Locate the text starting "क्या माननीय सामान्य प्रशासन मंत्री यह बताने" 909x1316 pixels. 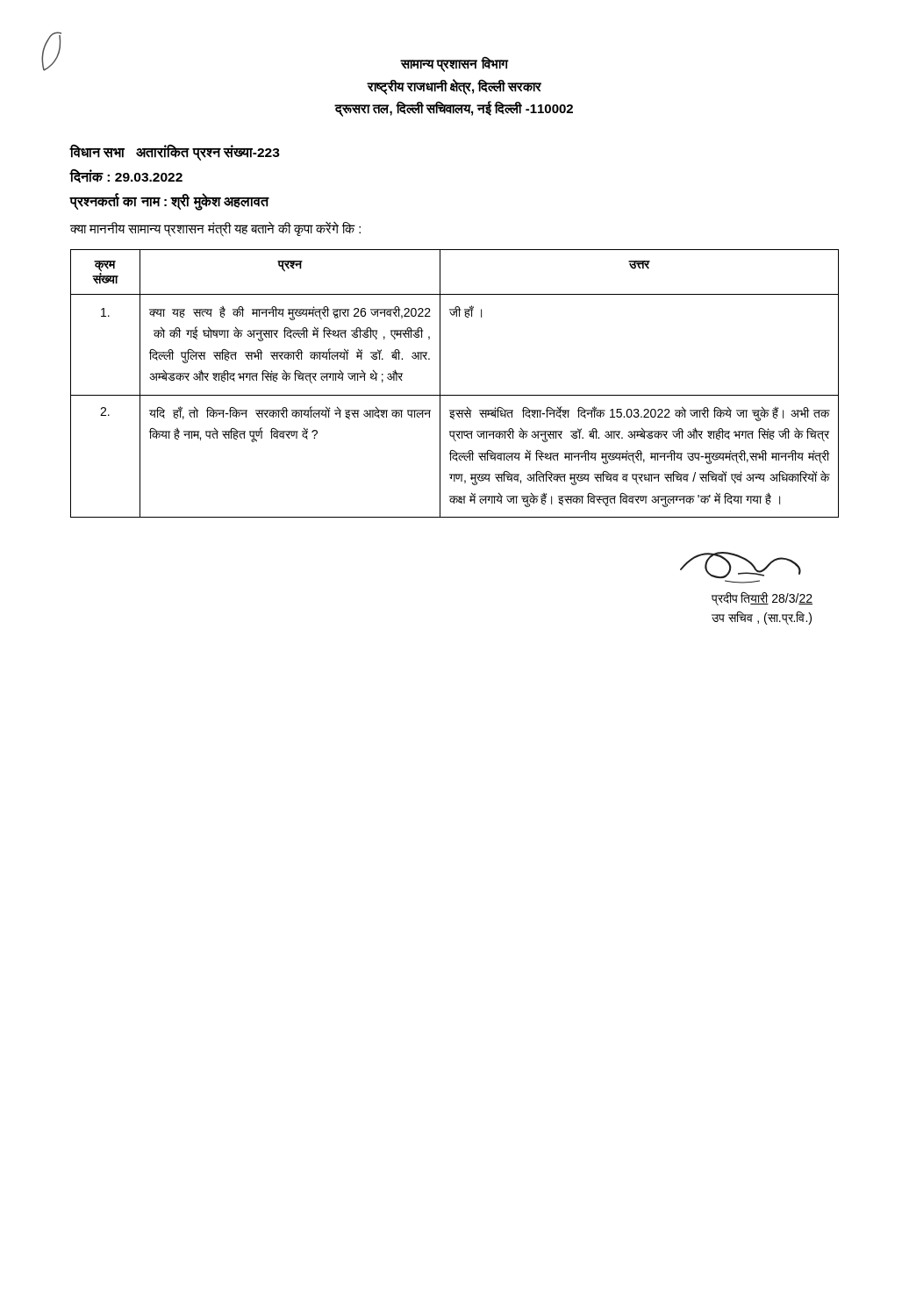tap(216, 229)
